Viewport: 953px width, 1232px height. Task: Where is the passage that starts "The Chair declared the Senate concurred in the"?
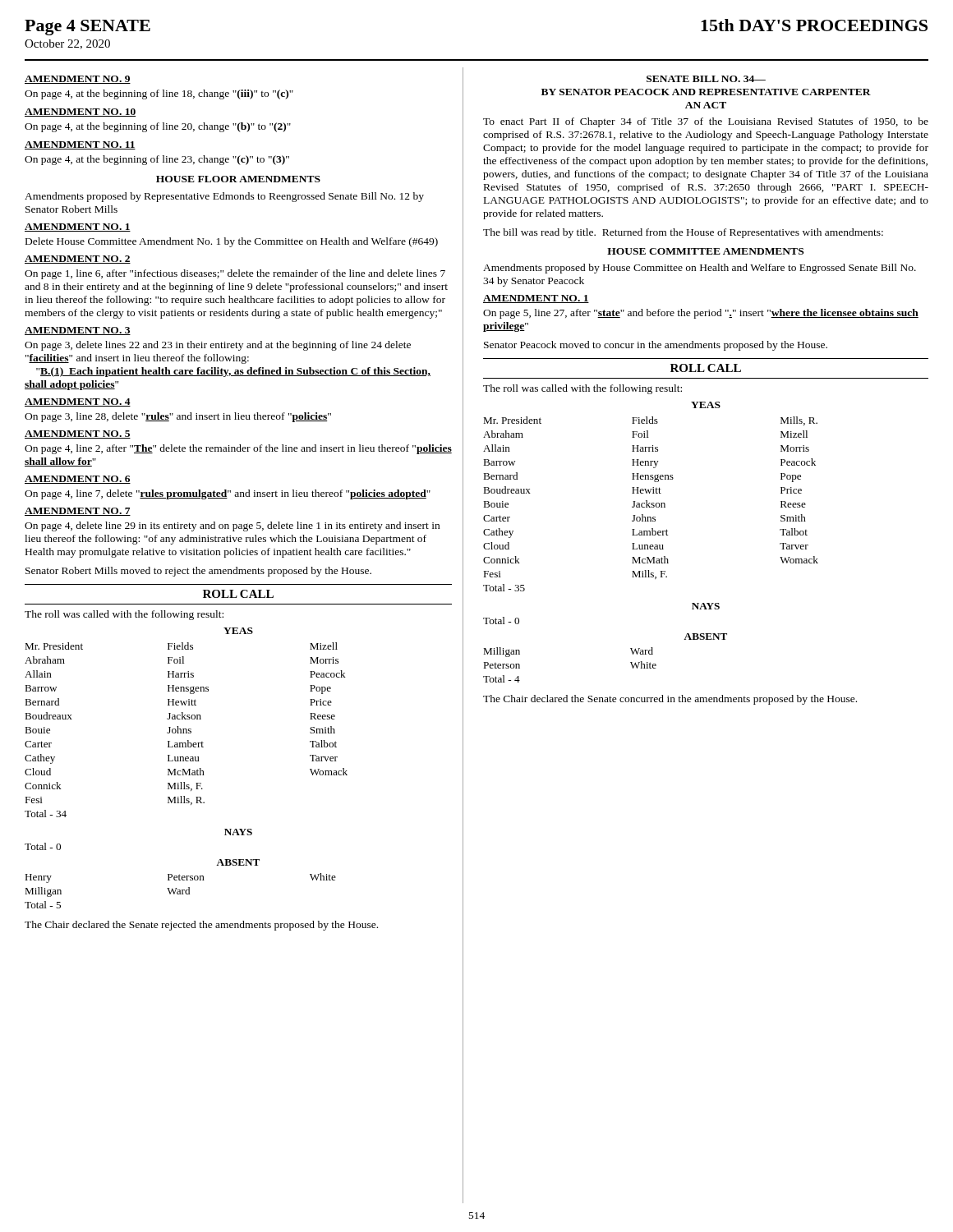670,699
